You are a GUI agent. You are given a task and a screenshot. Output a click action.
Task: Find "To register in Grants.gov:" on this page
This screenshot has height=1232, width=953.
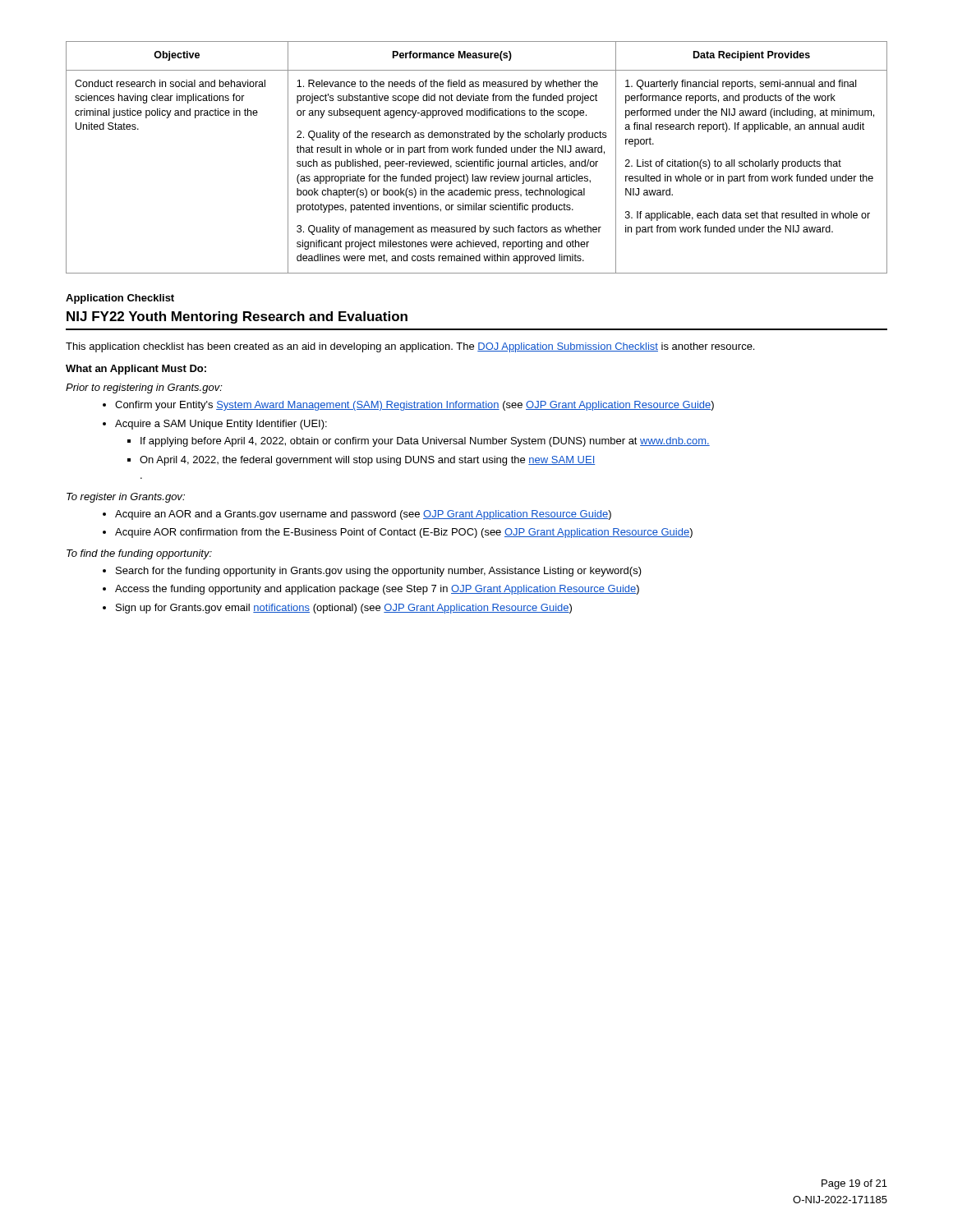click(126, 496)
